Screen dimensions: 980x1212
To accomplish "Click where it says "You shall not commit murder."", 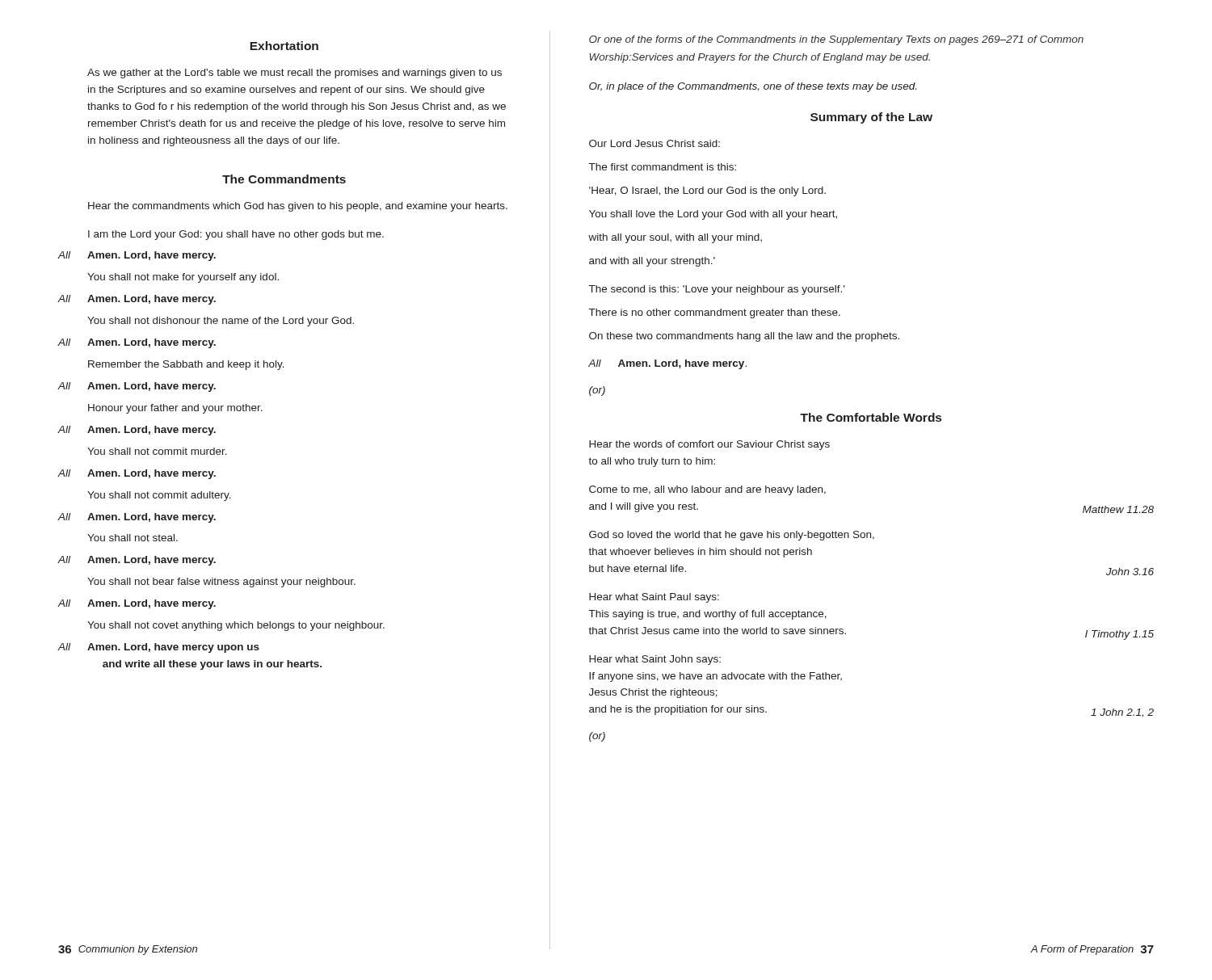I will [x=157, y=451].
